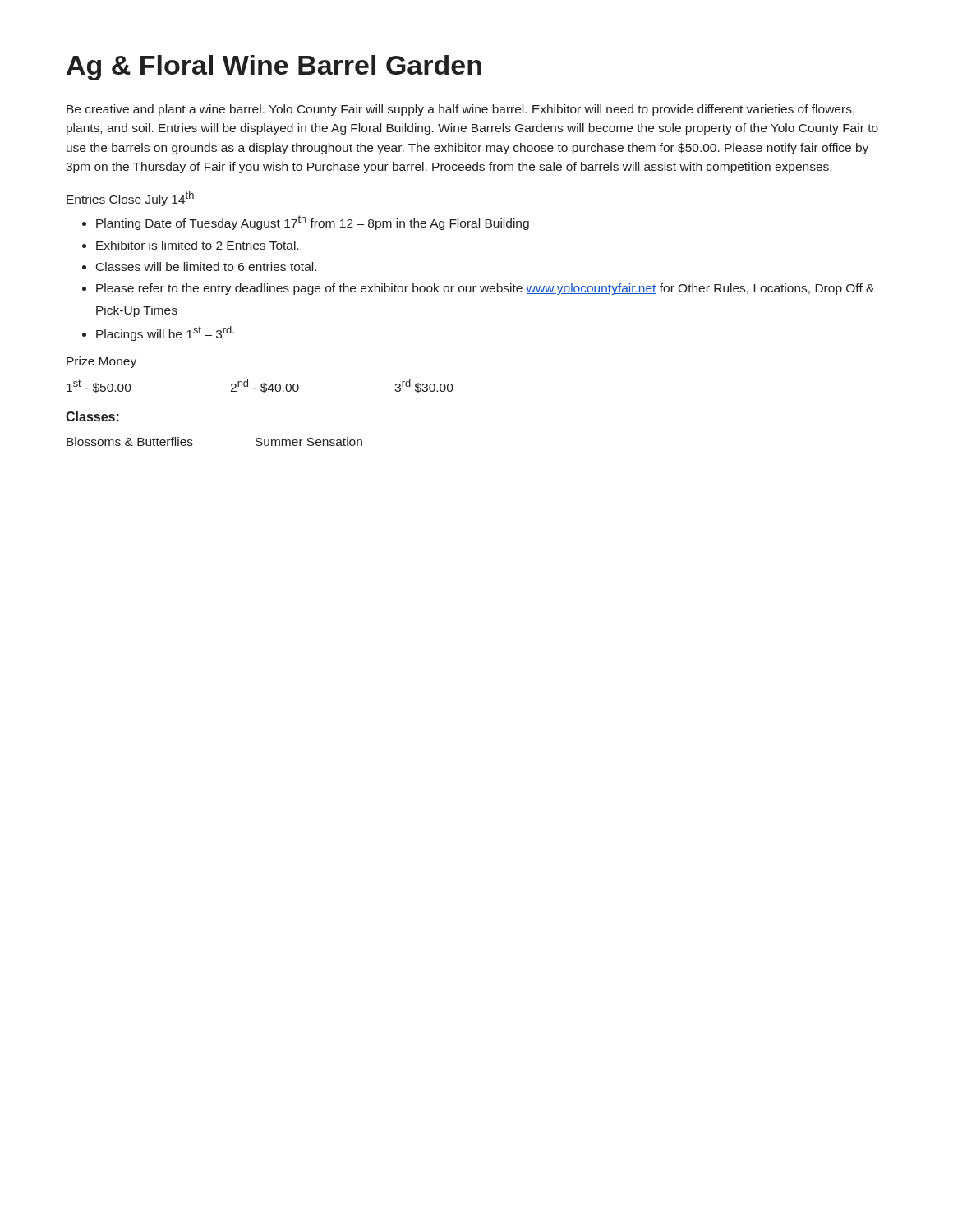Screen dimensions: 1232x953
Task: Point to the passage starting "Please refer to"
Action: point(485,299)
